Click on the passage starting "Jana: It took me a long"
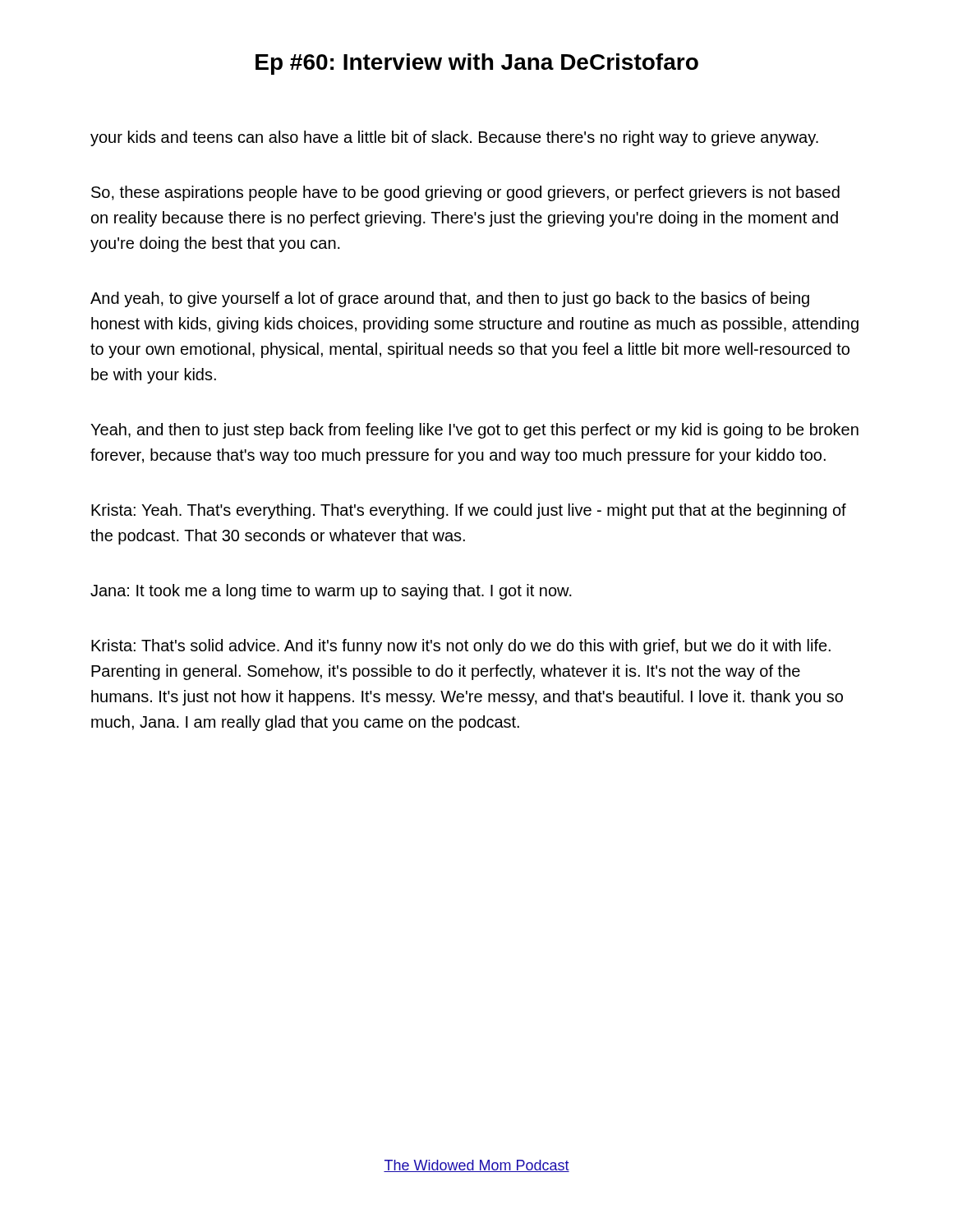953x1232 pixels. [331, 591]
